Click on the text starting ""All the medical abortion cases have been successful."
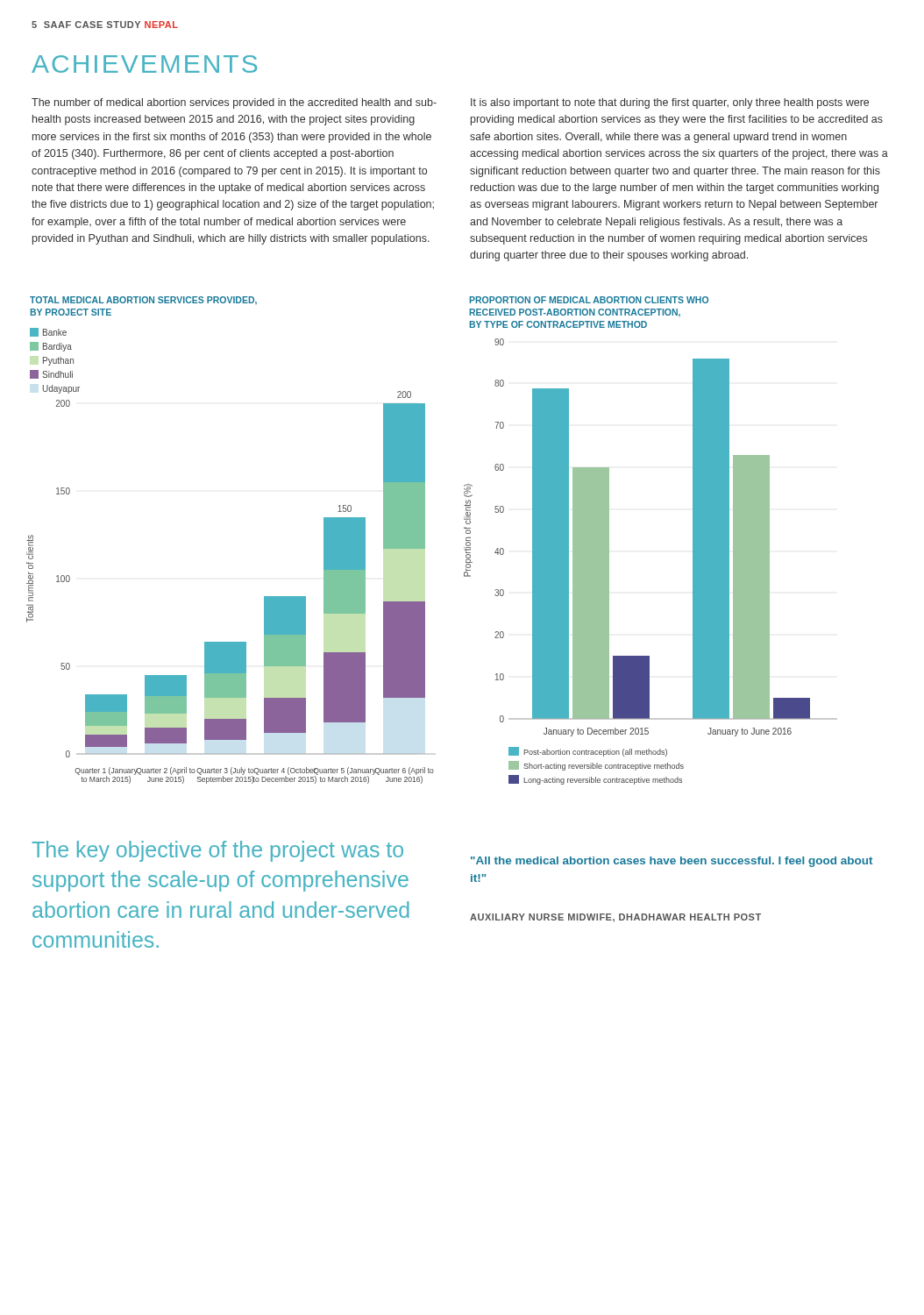924x1315 pixels. [671, 869]
